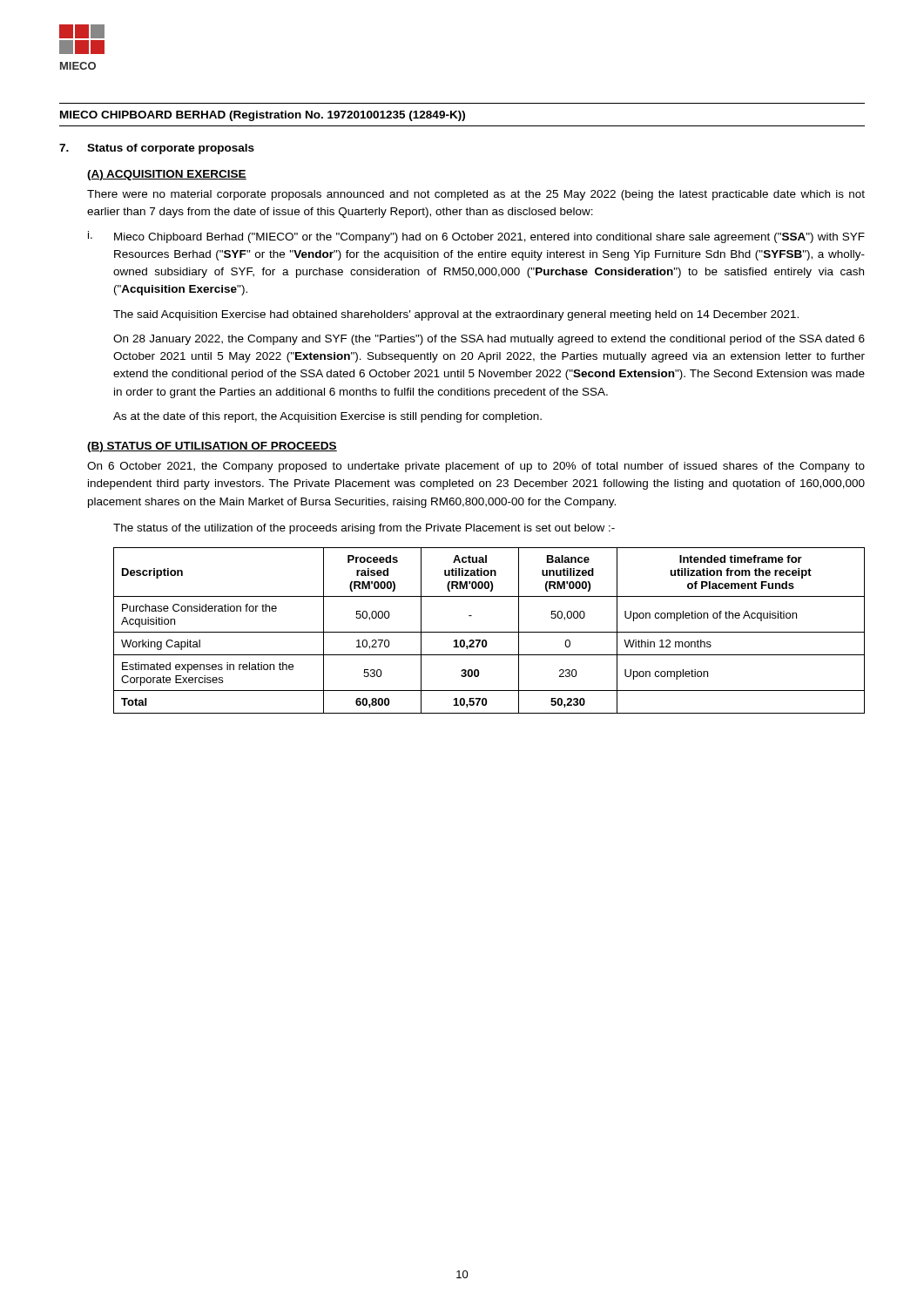Select the block starting "The said Acquisition Exercise had obtained shareholders'"
The height and width of the screenshot is (1307, 924).
tap(456, 314)
